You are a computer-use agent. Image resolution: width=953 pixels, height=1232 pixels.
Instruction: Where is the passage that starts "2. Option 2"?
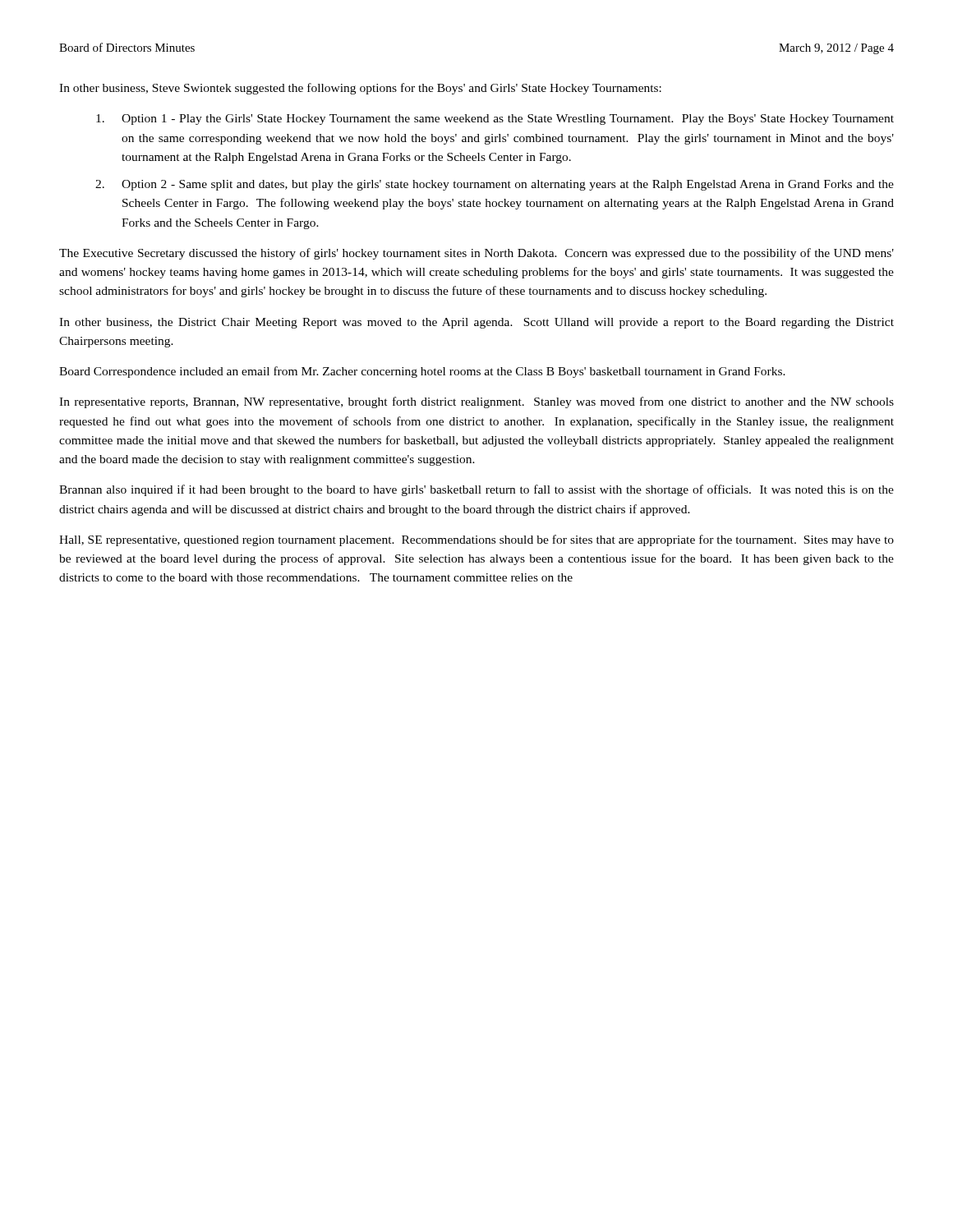coord(493,203)
